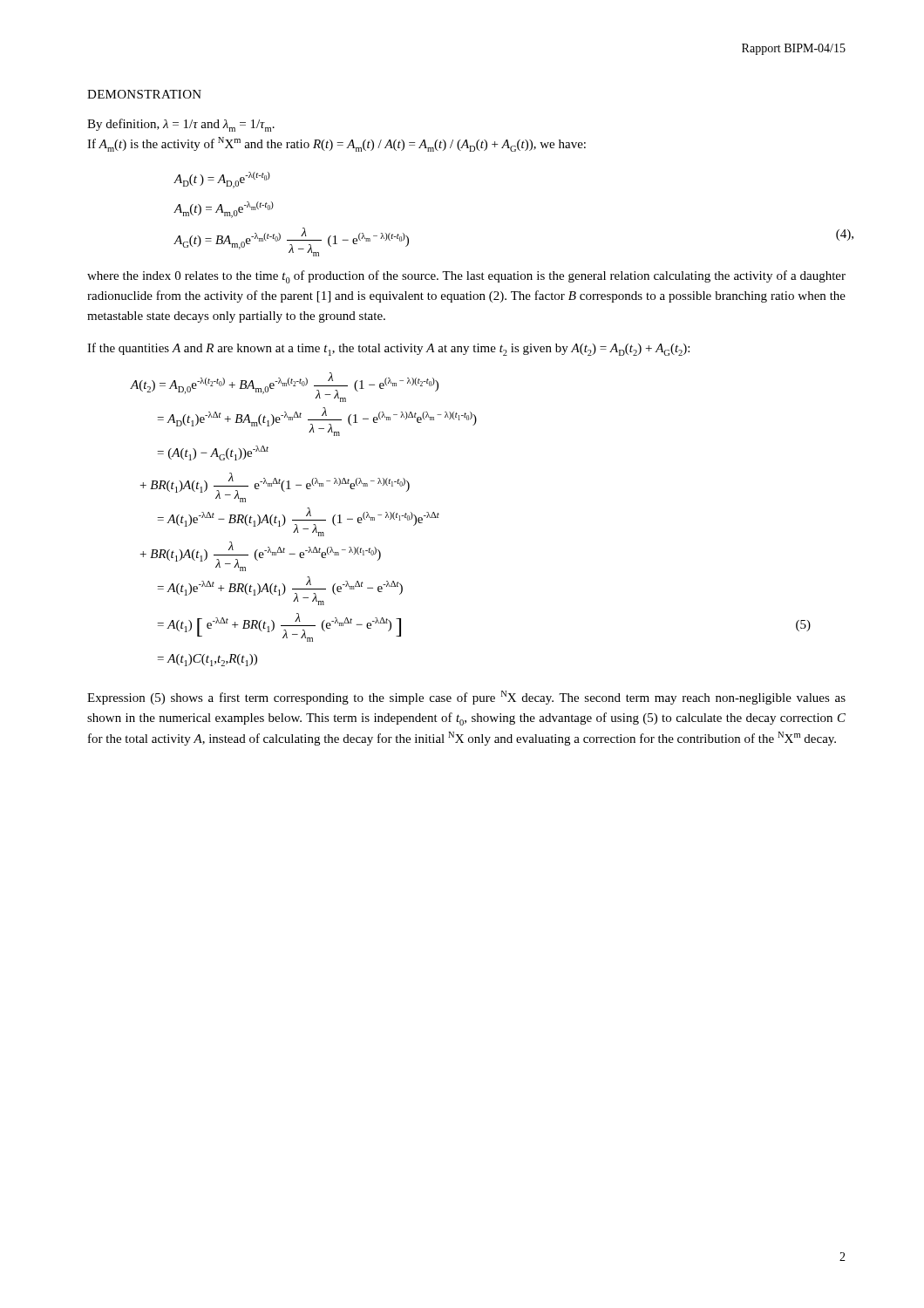Select the text block starting "By definition, λ = 1/τ and λm ="
Viewport: 924px width, 1308px height.
pos(337,135)
